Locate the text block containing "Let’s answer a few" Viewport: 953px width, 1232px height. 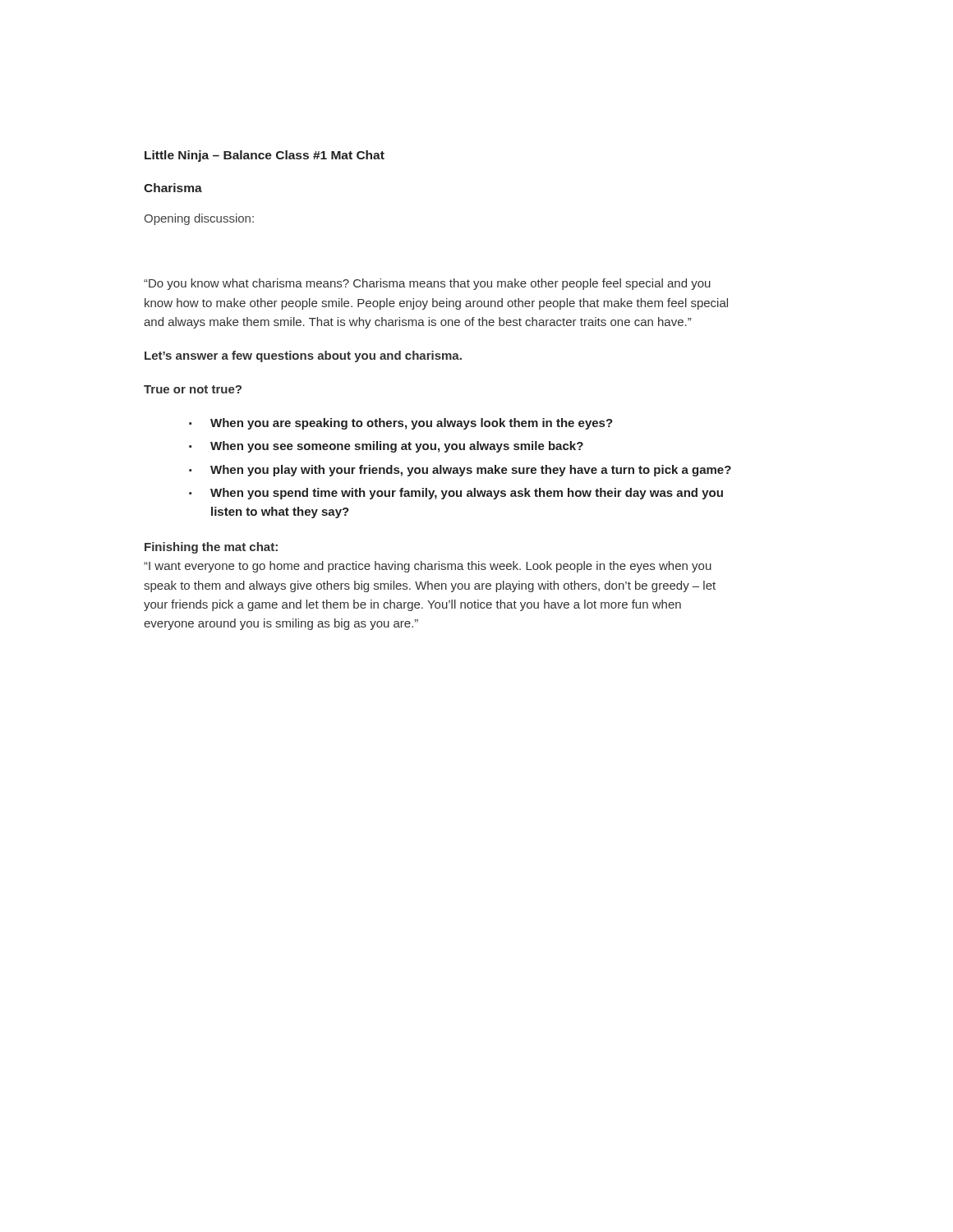pyautogui.click(x=303, y=355)
